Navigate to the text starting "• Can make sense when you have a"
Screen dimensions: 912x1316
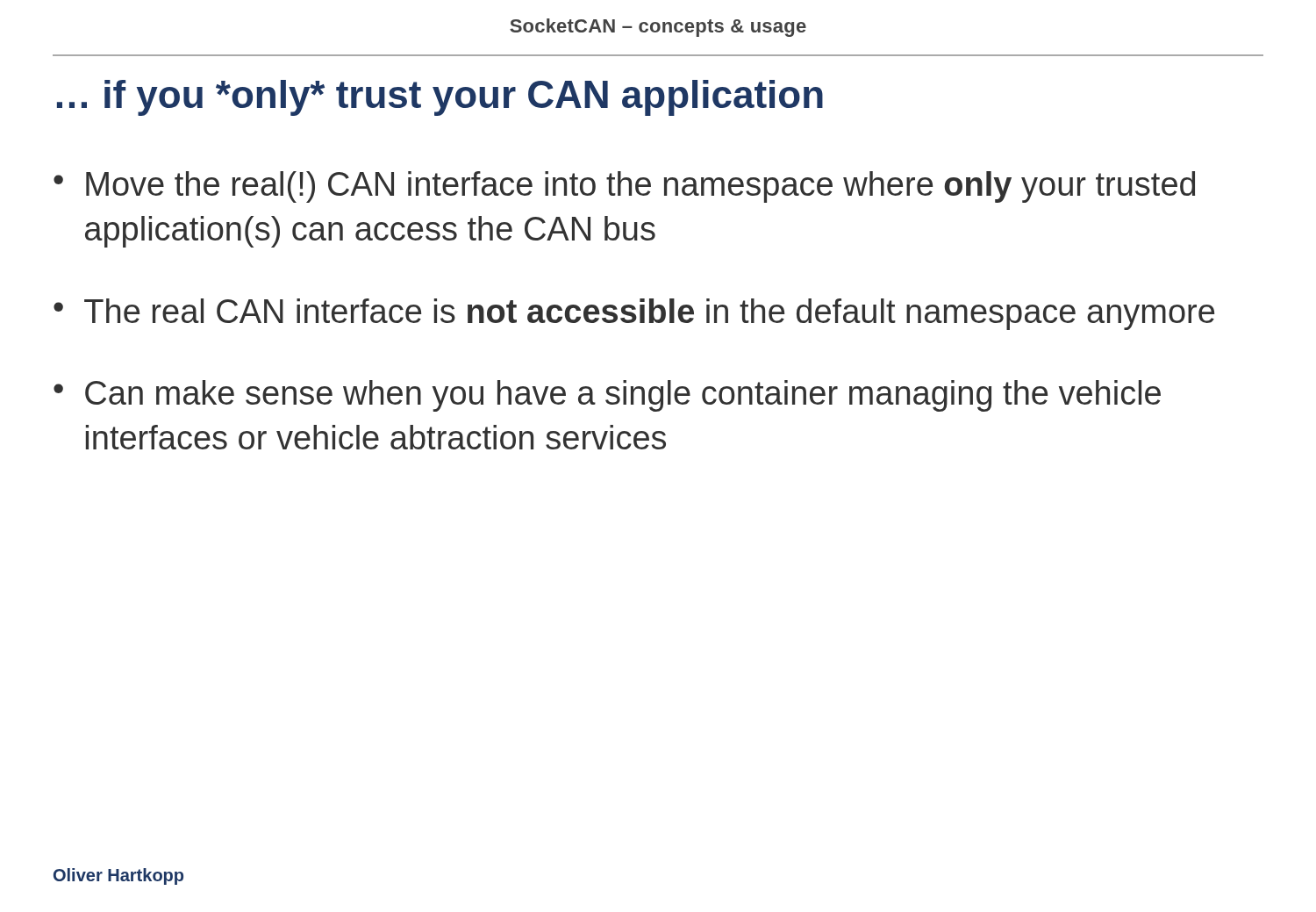point(649,416)
